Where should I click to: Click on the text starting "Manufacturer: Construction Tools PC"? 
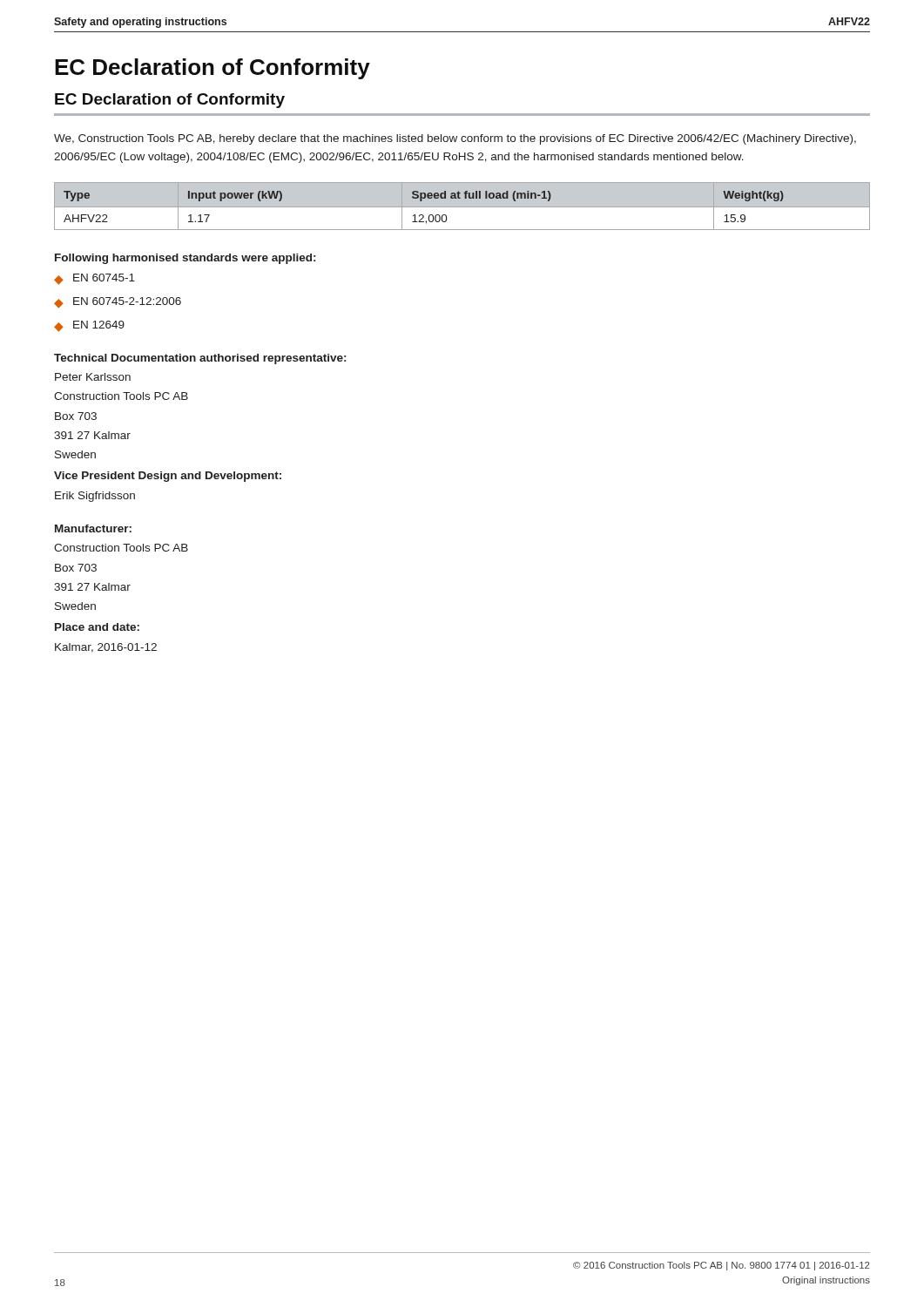93,528
